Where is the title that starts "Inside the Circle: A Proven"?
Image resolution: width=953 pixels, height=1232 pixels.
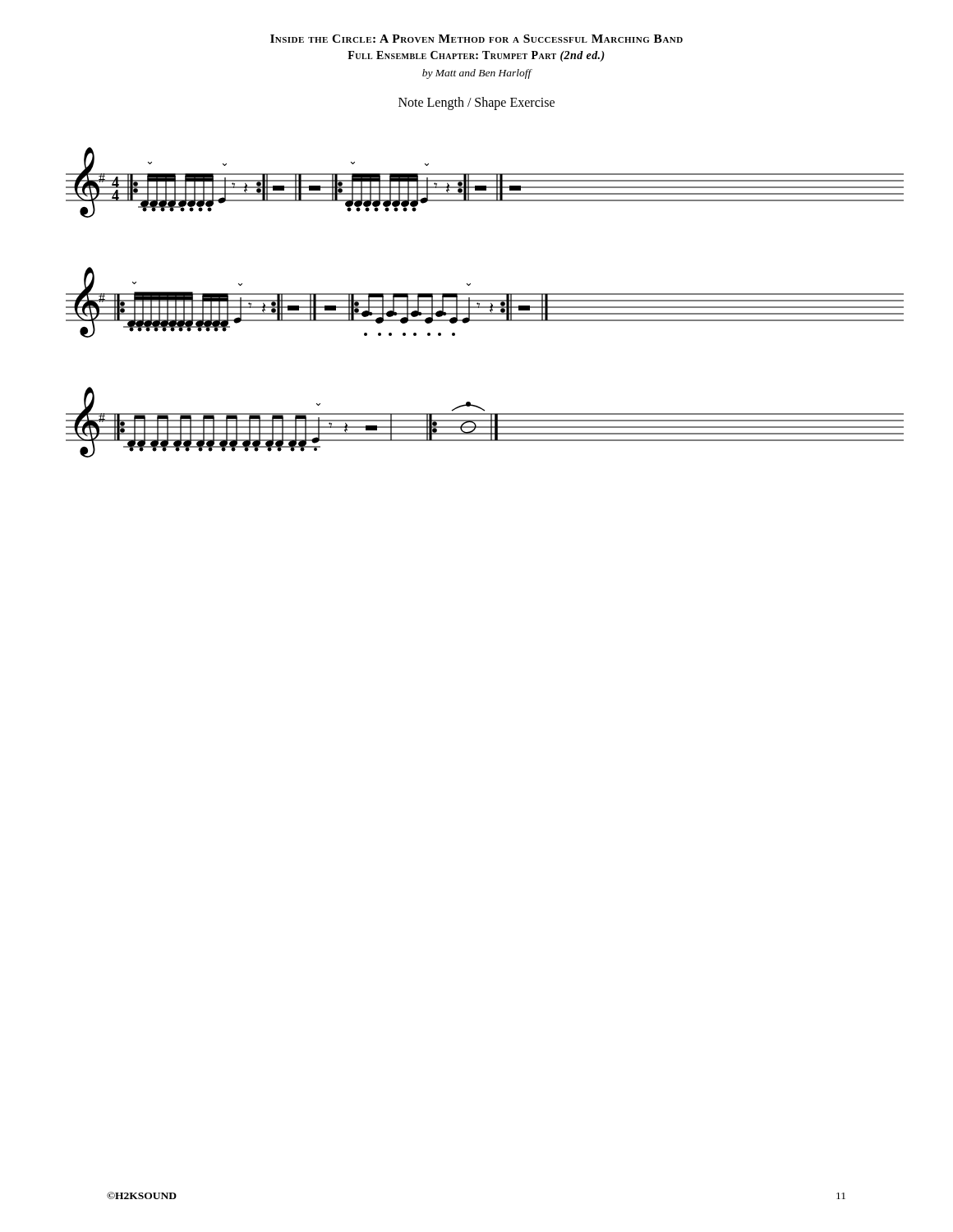pyautogui.click(x=476, y=55)
